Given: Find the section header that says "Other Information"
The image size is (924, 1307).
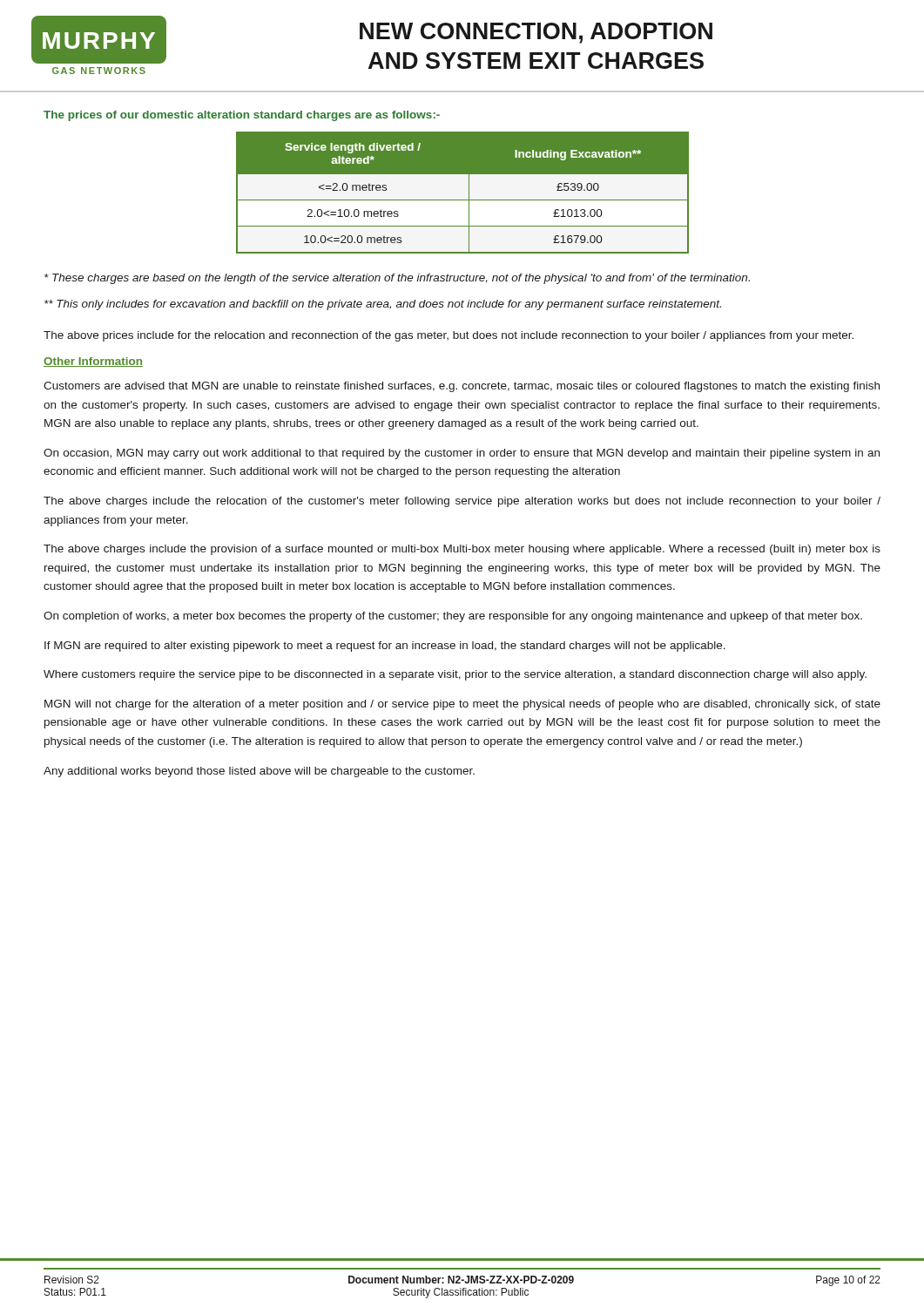Looking at the screenshot, I should pyautogui.click(x=93, y=361).
